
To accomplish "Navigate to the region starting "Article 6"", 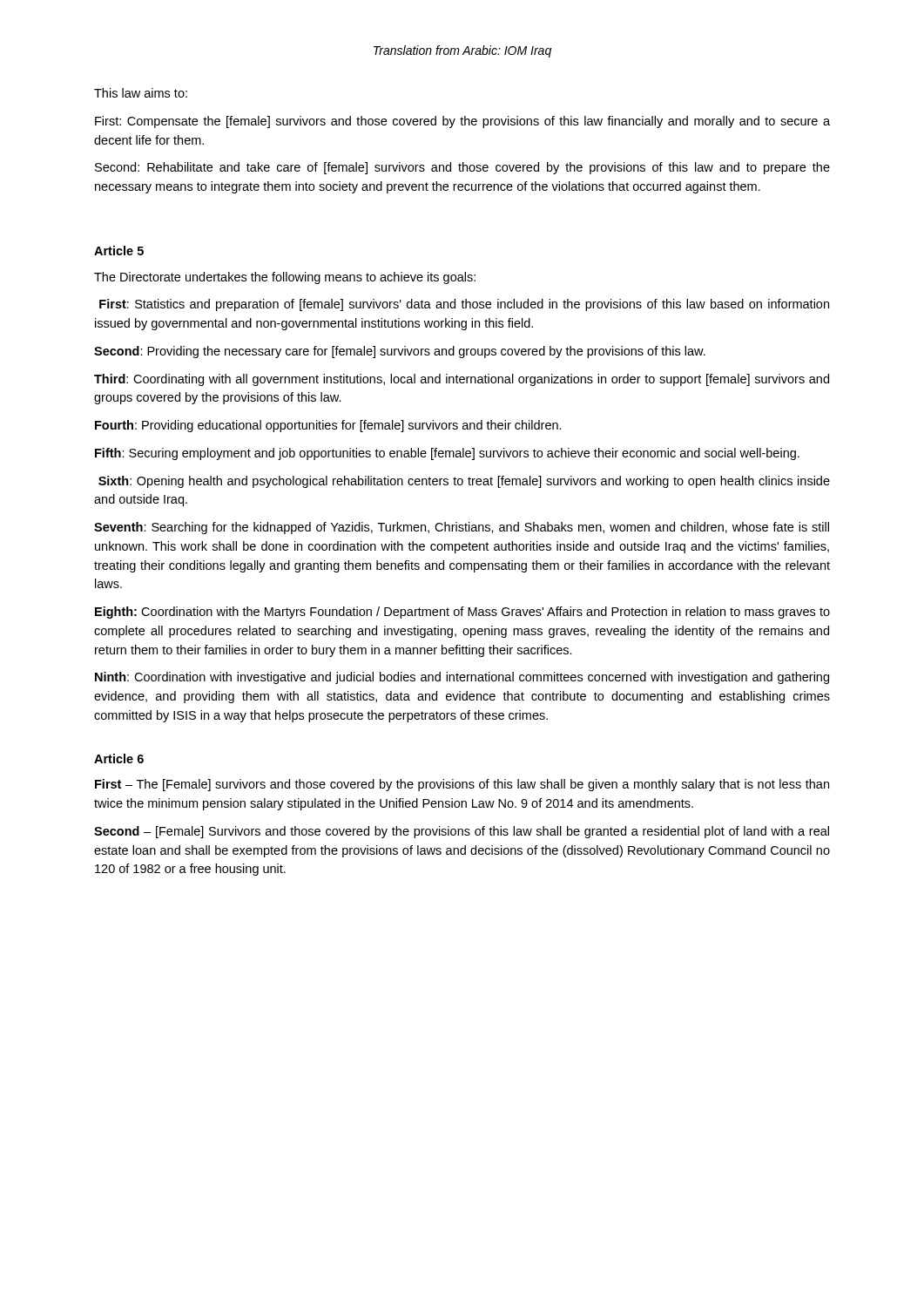I will pos(119,759).
